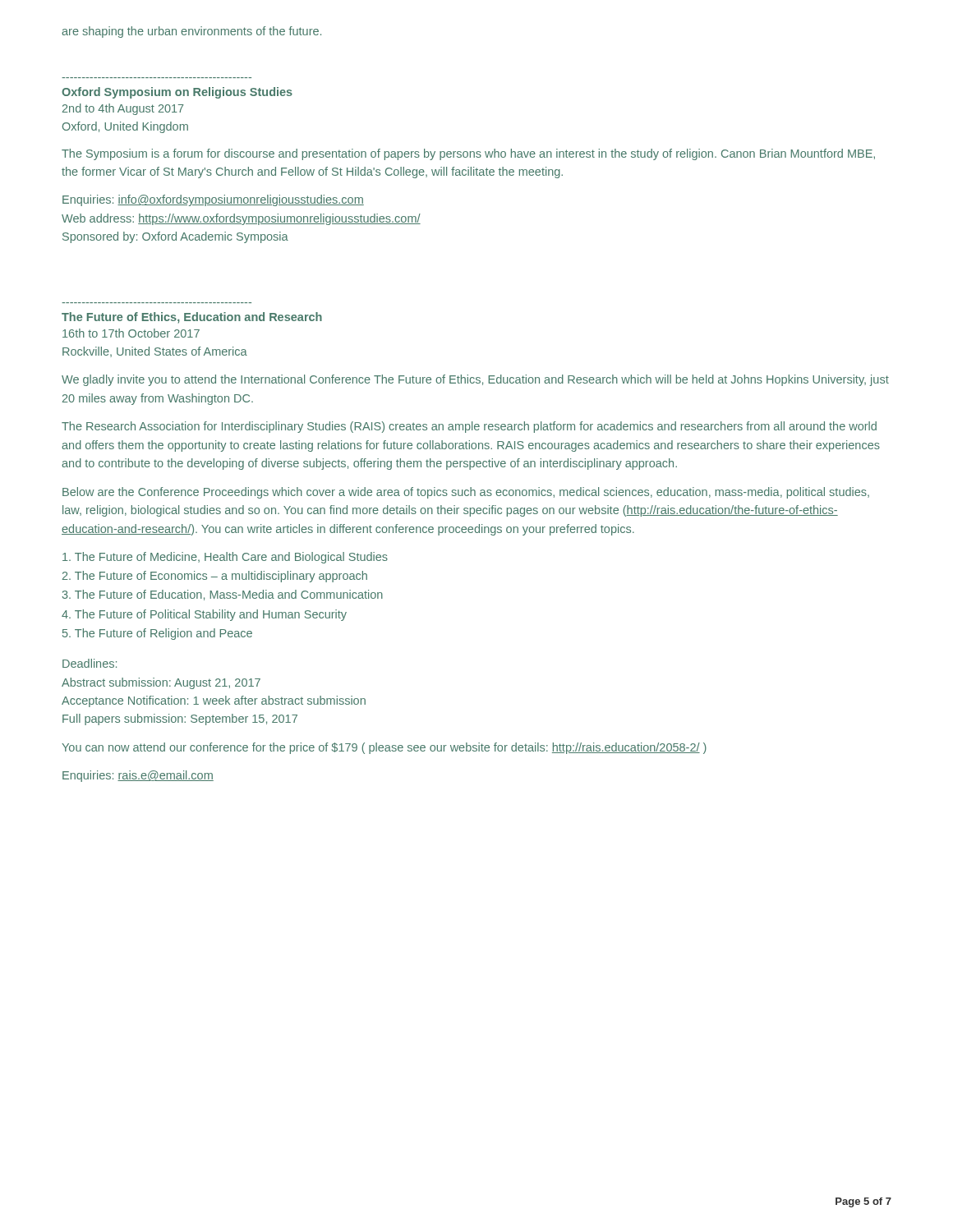Screen dimensions: 1232x953
Task: Find the text block with the text "16th to 17th"
Action: pos(154,342)
